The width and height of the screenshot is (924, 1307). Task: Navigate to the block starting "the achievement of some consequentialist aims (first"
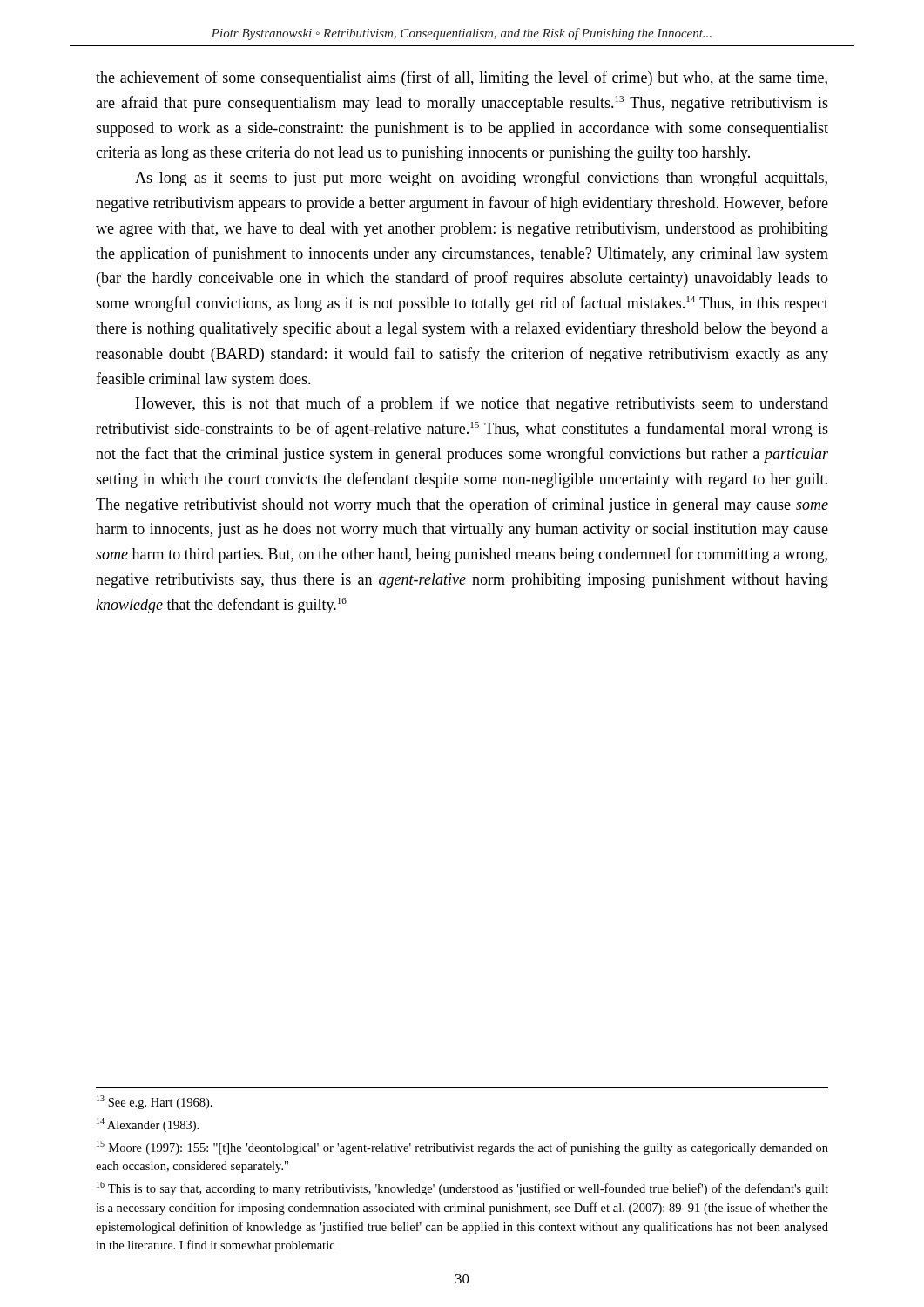462,116
